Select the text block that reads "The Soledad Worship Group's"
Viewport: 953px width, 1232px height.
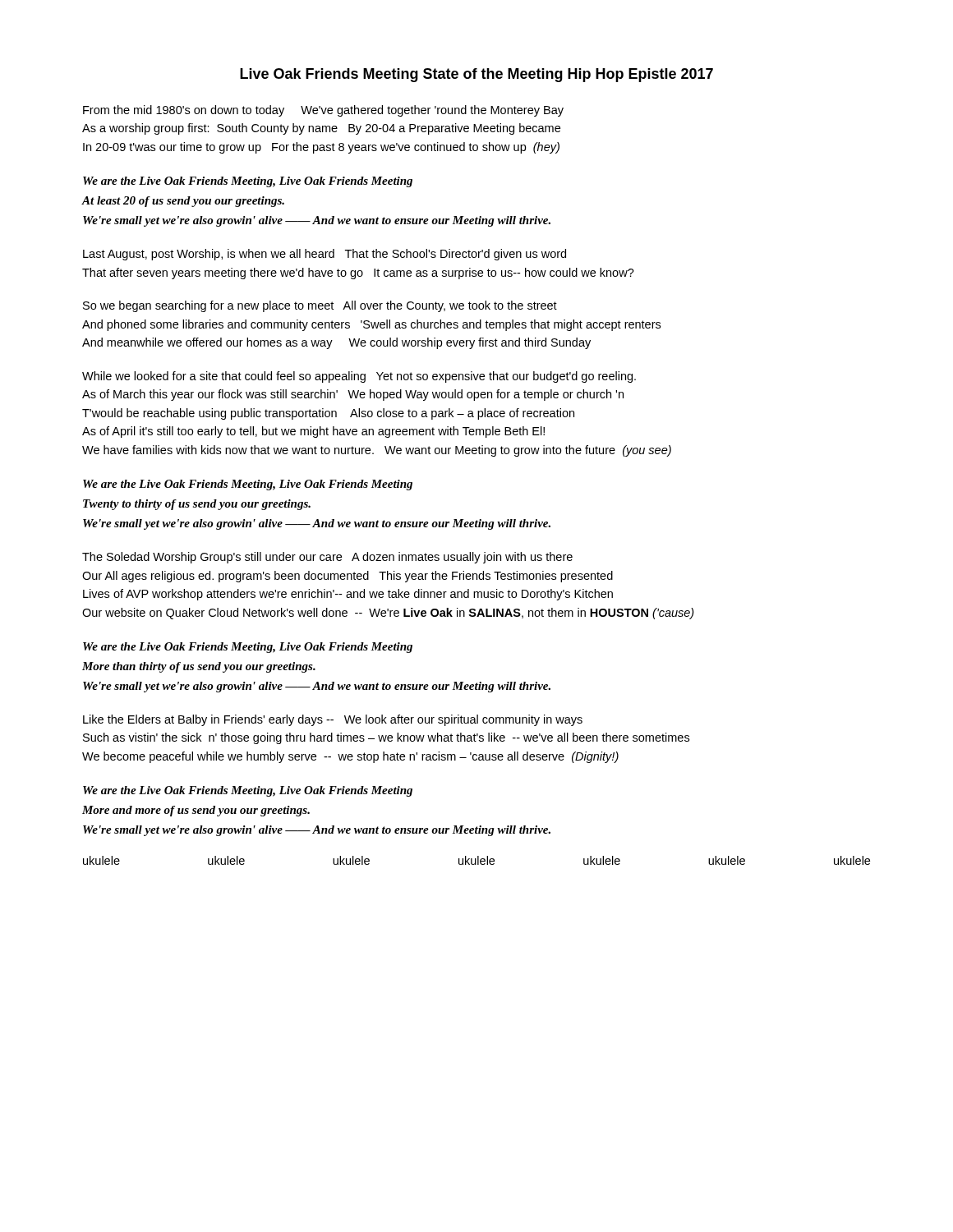[x=388, y=585]
